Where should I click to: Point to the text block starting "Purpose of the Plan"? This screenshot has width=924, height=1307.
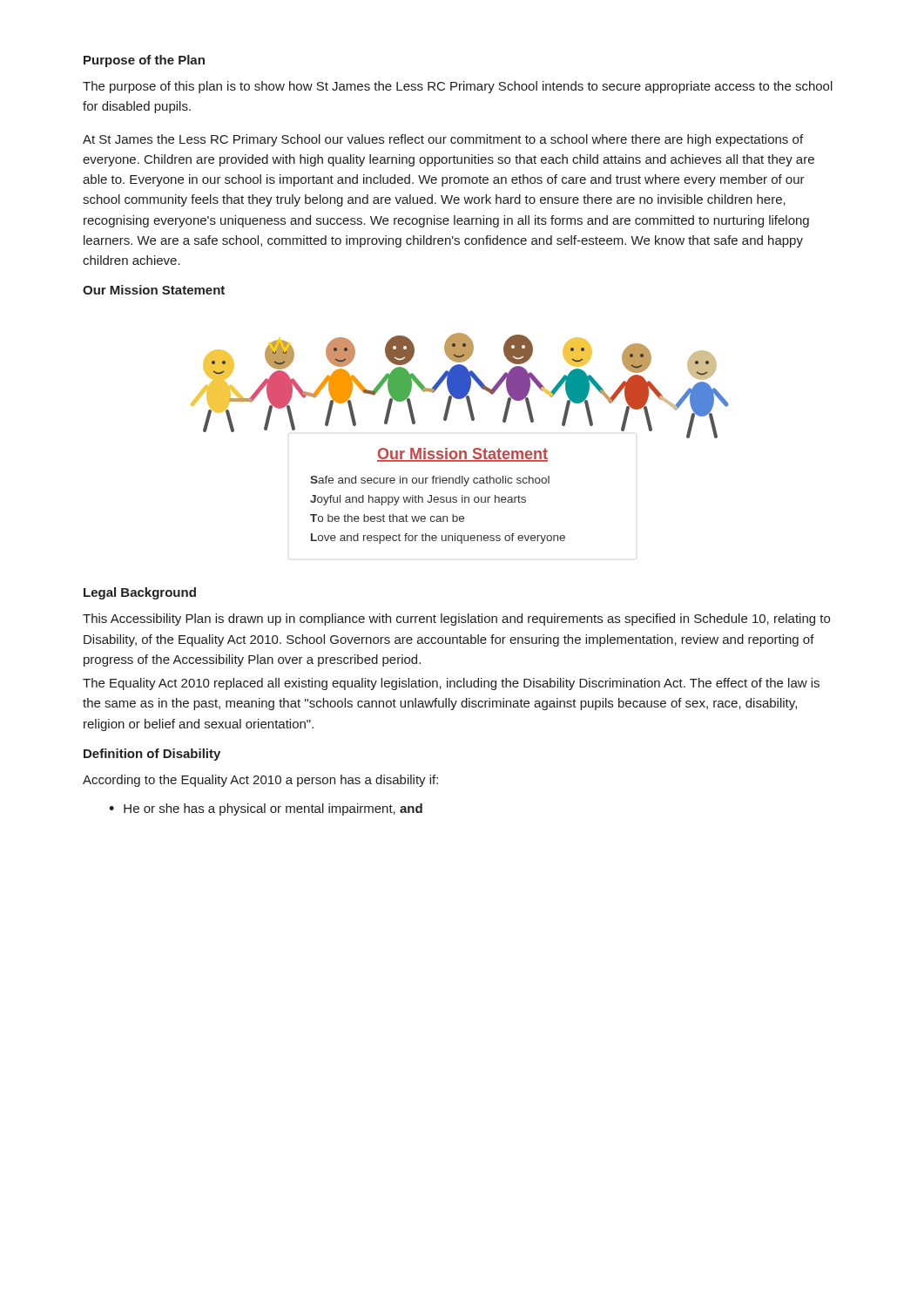tap(144, 60)
